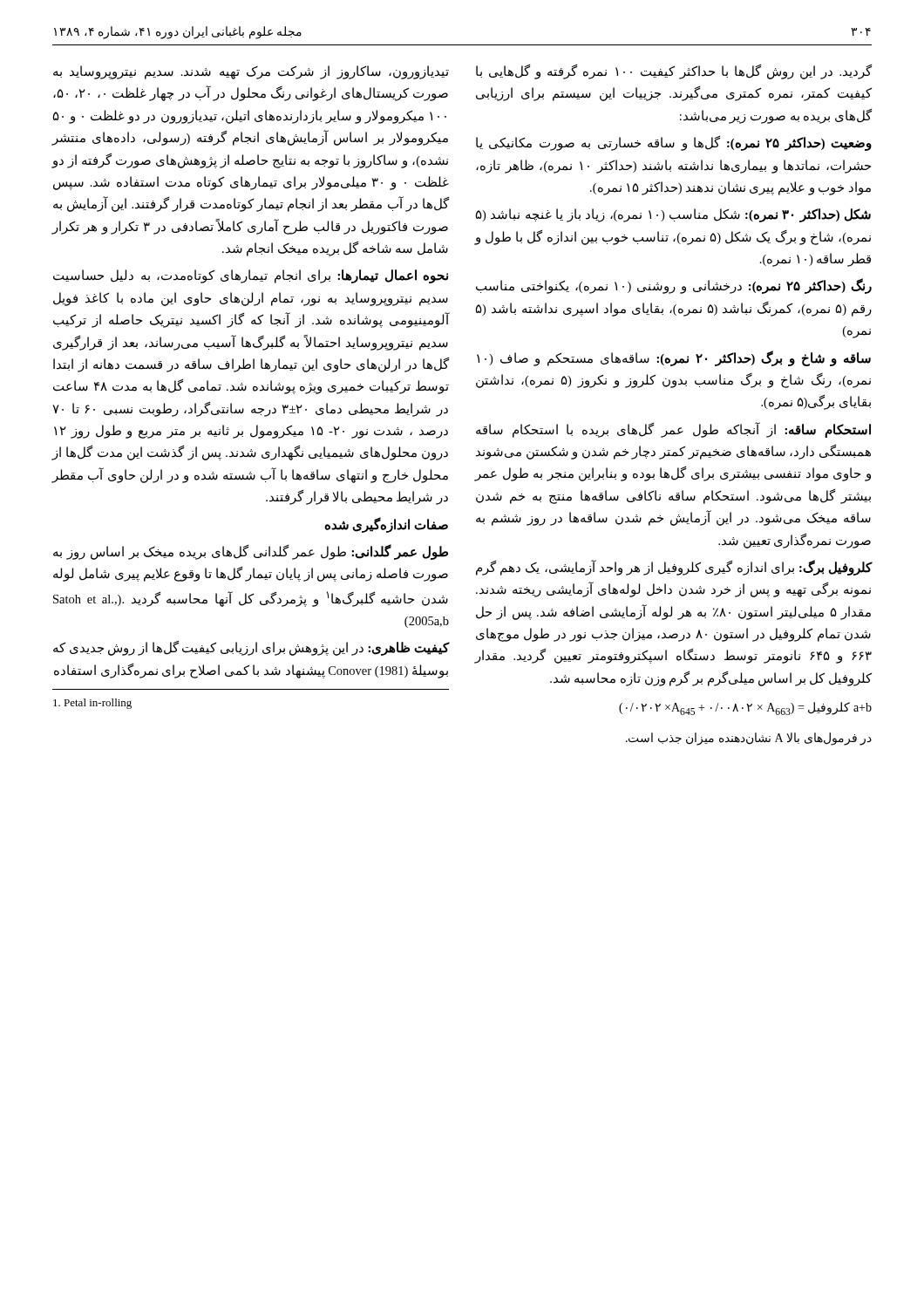Point to the element starting "کلروفیل برگ: برای اندازه"
The height and width of the screenshot is (1308, 924).
click(x=673, y=623)
